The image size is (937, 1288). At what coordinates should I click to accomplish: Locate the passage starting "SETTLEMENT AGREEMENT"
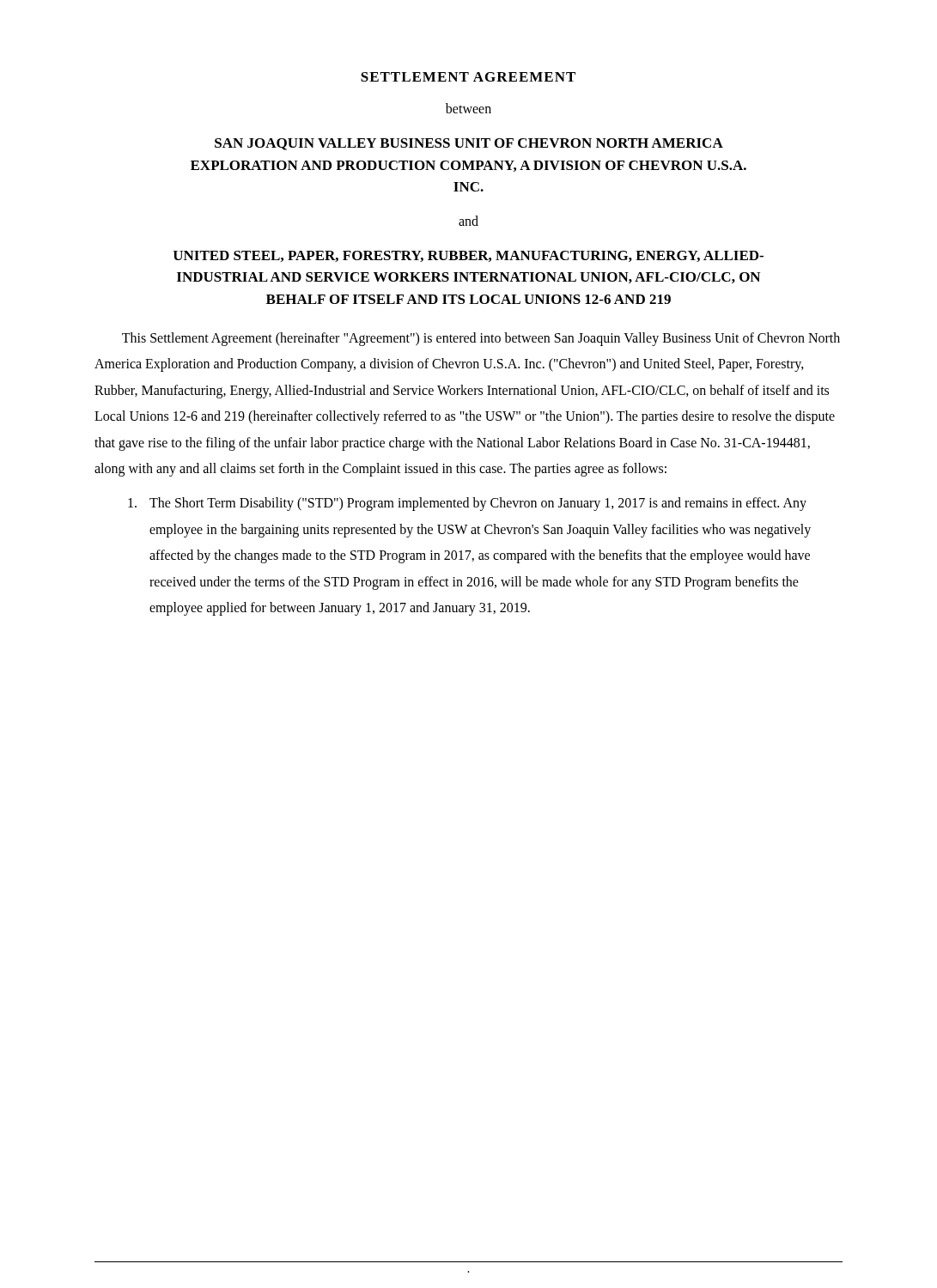[x=468, y=77]
